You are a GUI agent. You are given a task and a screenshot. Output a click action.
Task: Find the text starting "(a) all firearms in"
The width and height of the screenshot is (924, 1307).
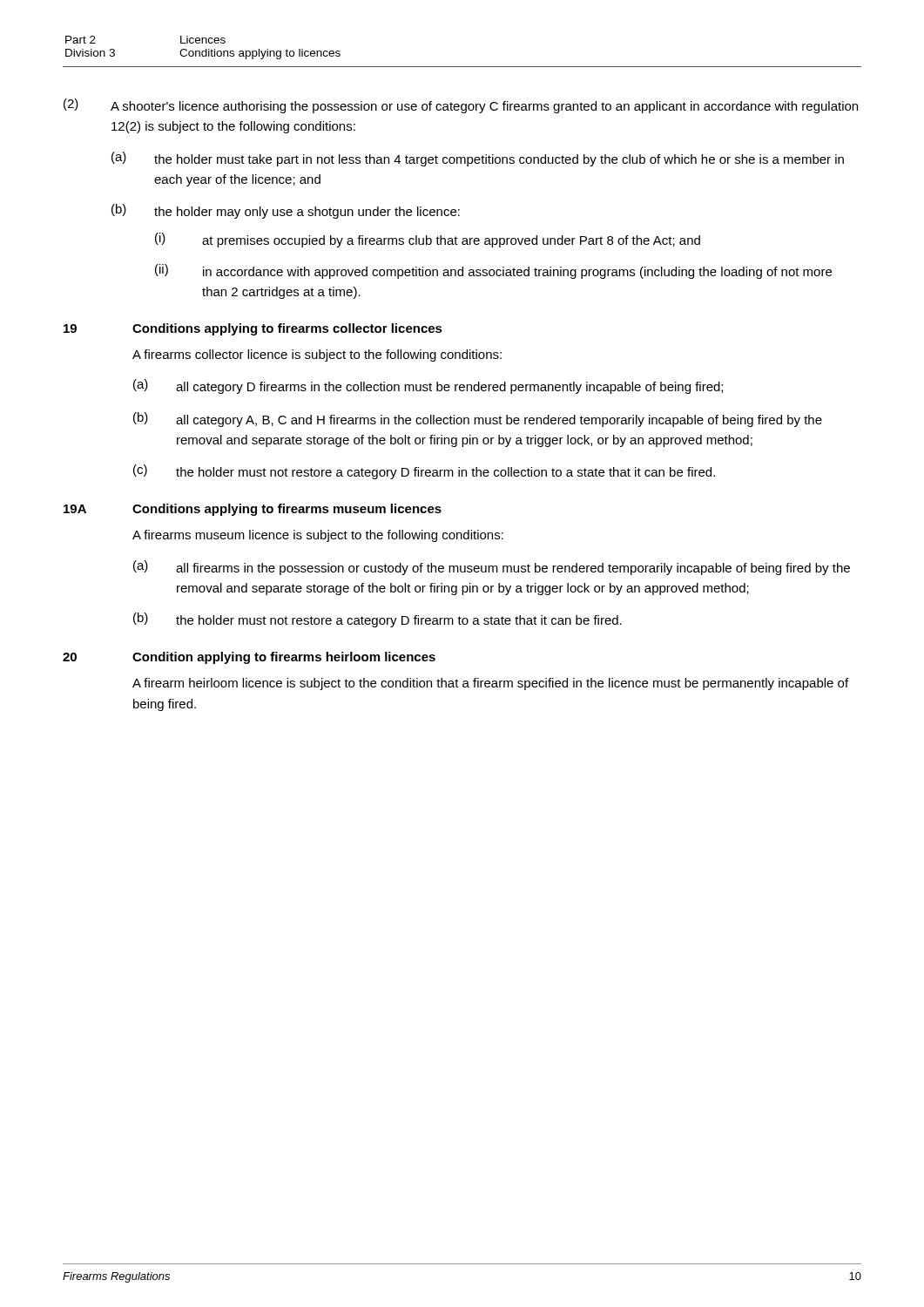[x=497, y=577]
